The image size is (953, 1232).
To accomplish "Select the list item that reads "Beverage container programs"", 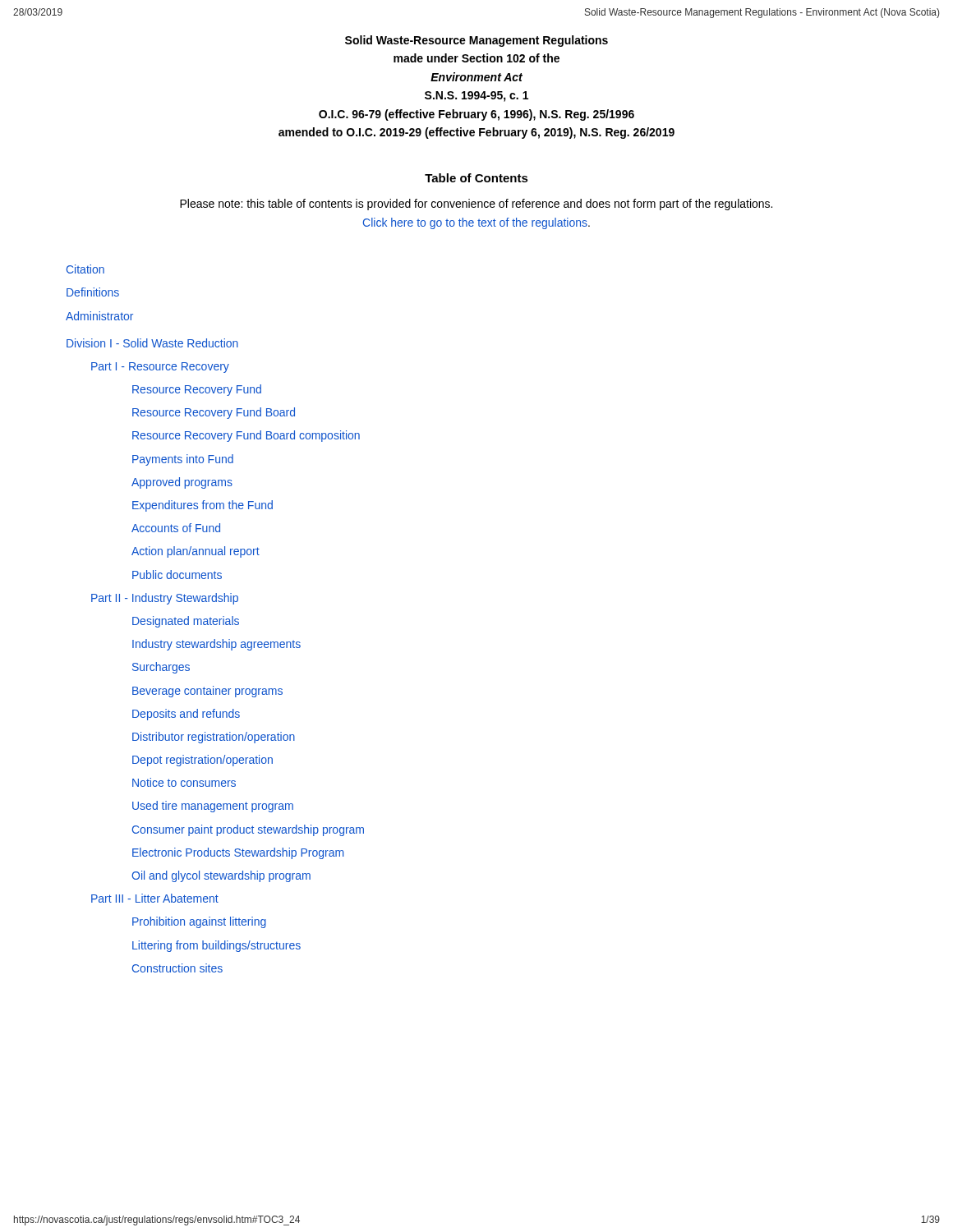I will coord(207,690).
